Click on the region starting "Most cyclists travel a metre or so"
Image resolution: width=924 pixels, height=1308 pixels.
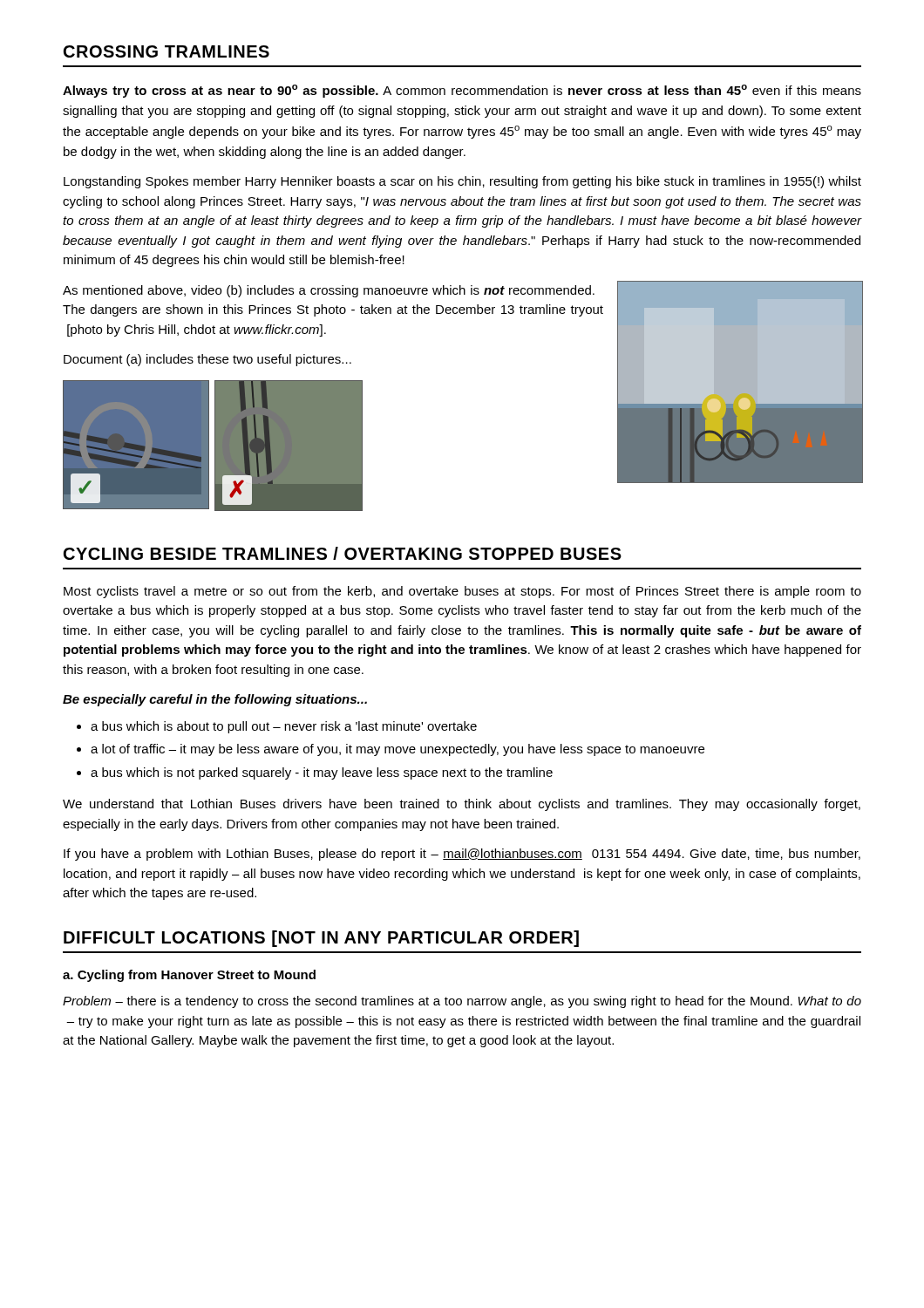[462, 630]
